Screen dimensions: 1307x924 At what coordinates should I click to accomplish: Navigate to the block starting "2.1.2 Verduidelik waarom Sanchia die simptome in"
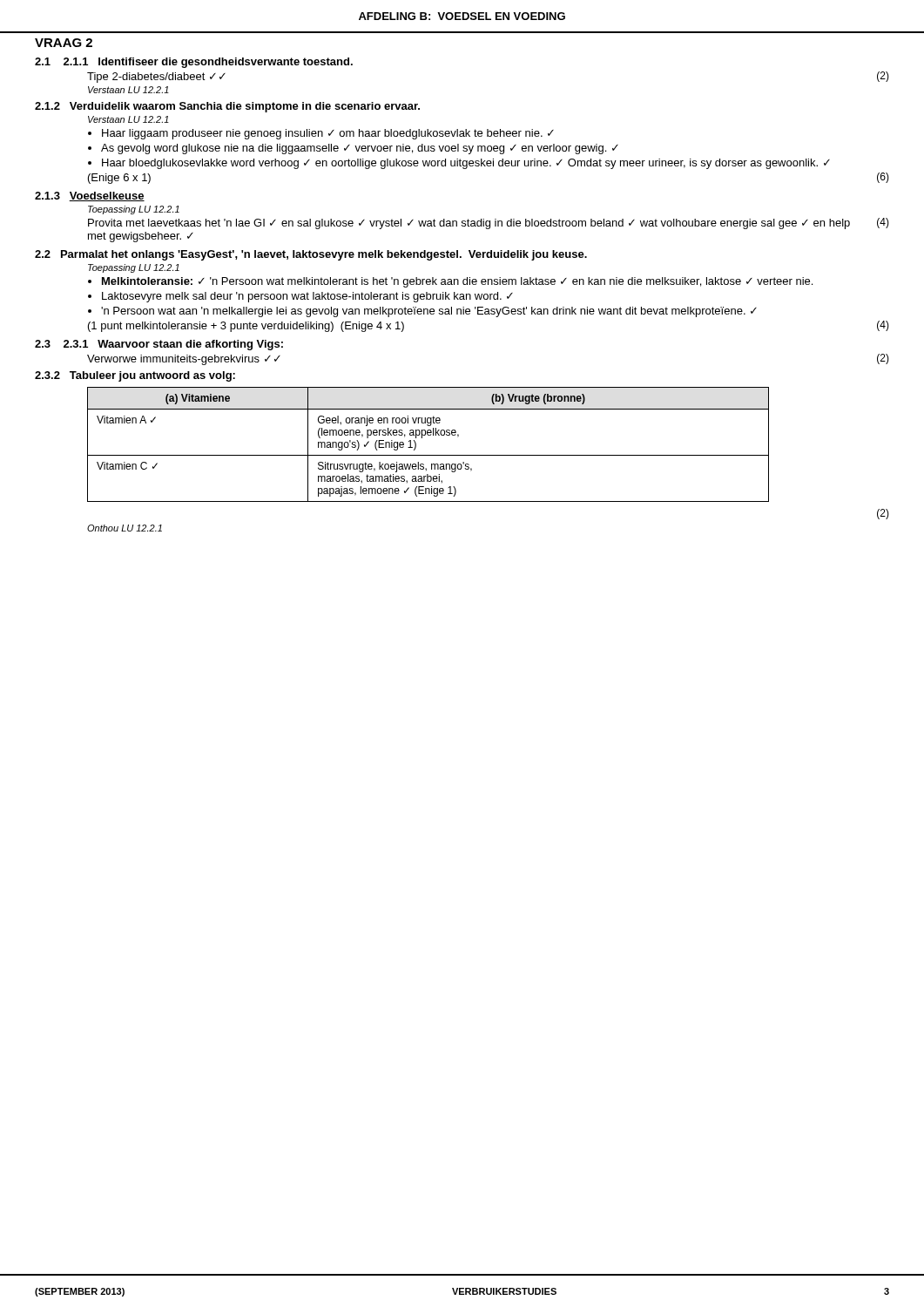tap(228, 106)
